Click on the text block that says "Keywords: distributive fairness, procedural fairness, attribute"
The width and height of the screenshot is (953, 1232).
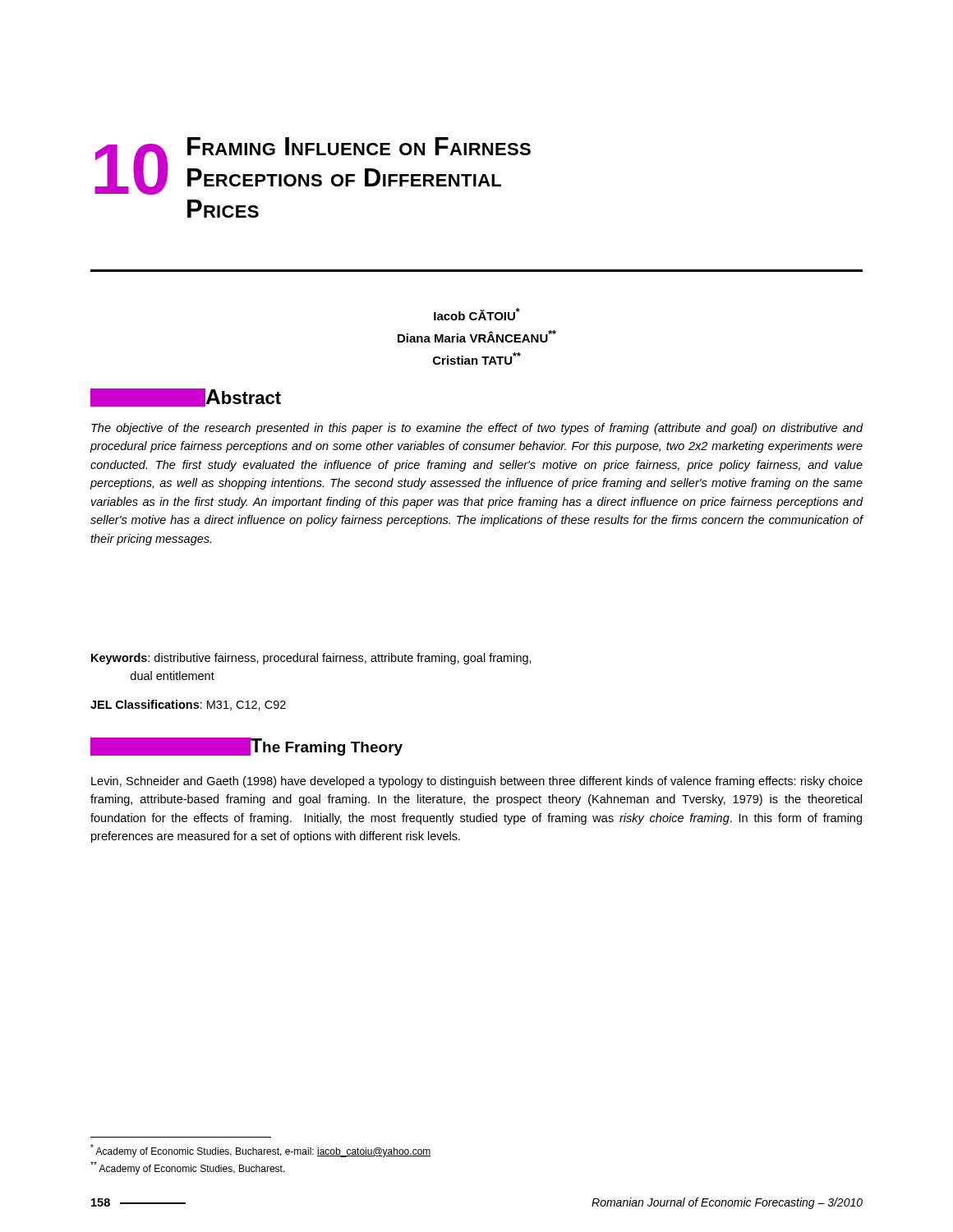311,667
